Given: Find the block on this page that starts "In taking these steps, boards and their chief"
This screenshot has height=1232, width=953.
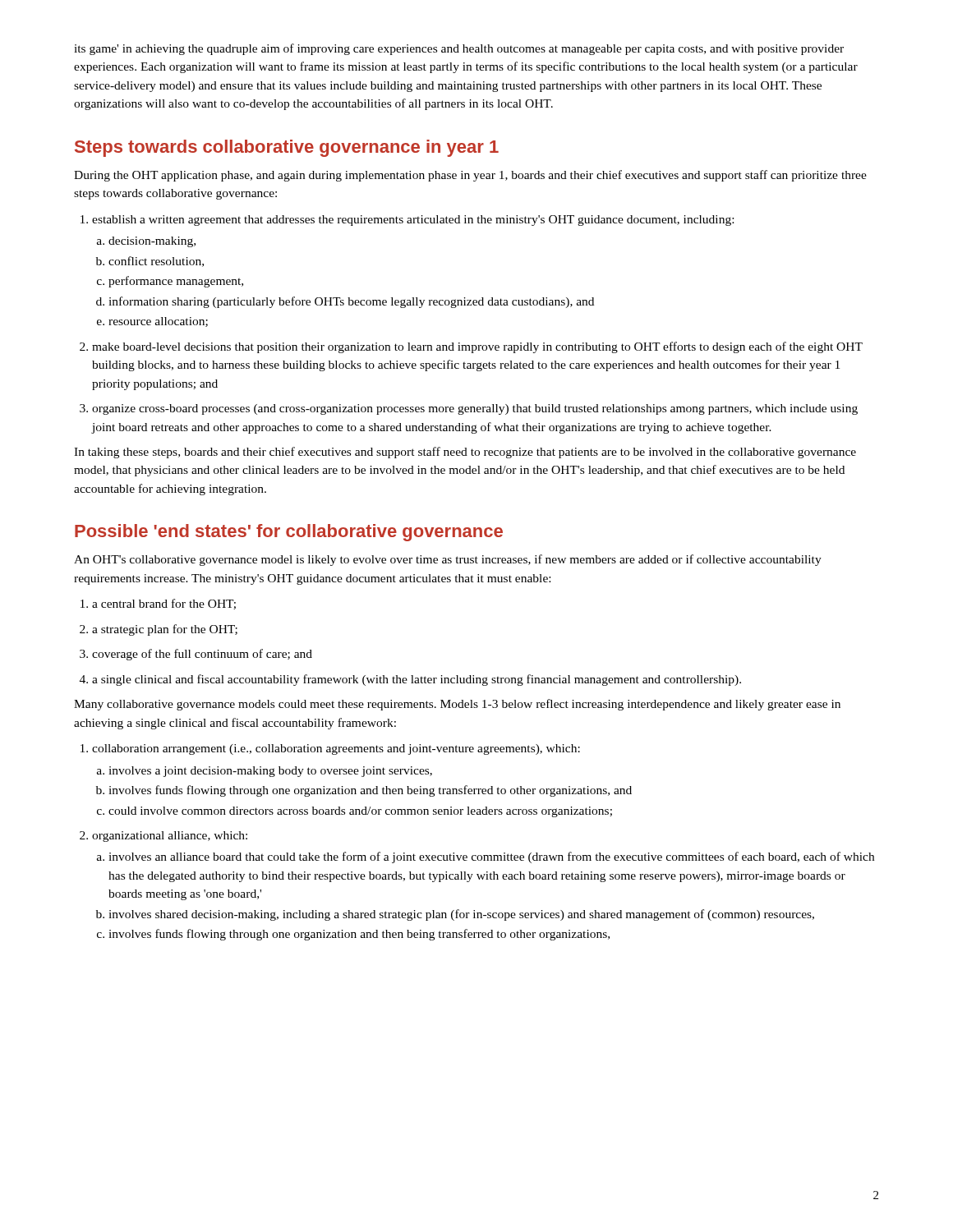Looking at the screenshot, I should (476, 470).
